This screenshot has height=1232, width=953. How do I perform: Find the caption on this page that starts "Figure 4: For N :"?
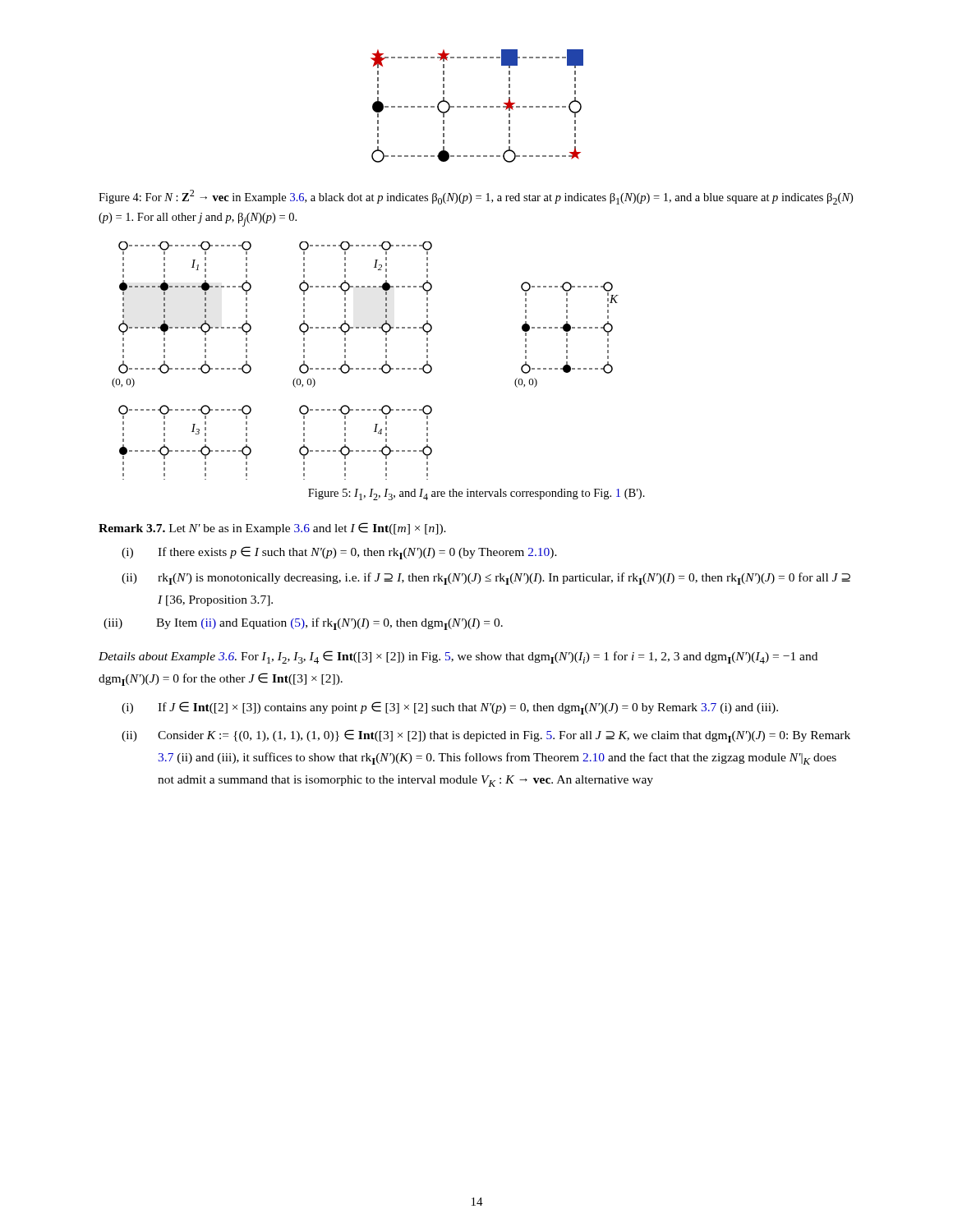pyautogui.click(x=476, y=207)
